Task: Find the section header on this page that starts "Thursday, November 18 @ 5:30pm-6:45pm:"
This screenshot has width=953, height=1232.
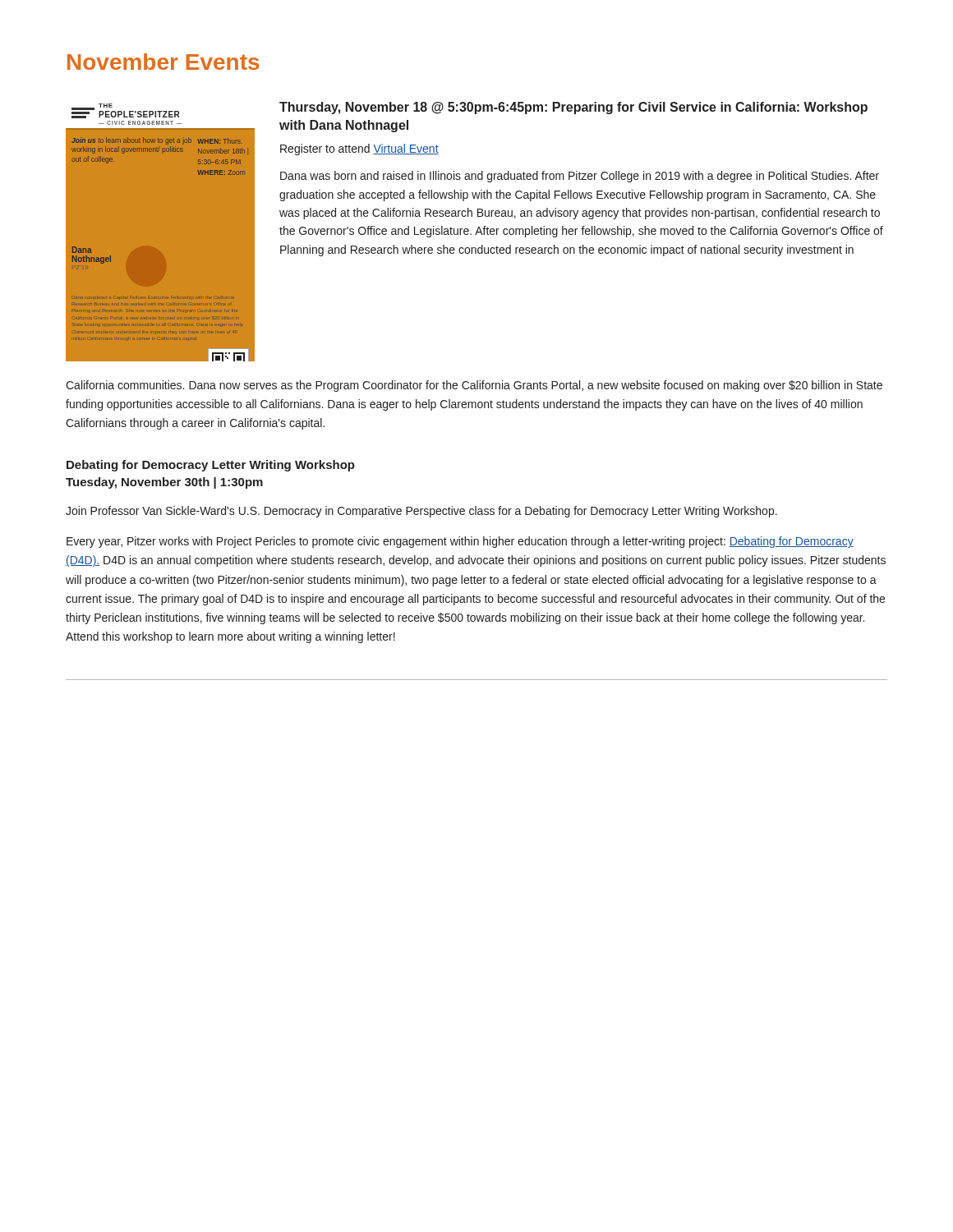Action: pos(583,116)
